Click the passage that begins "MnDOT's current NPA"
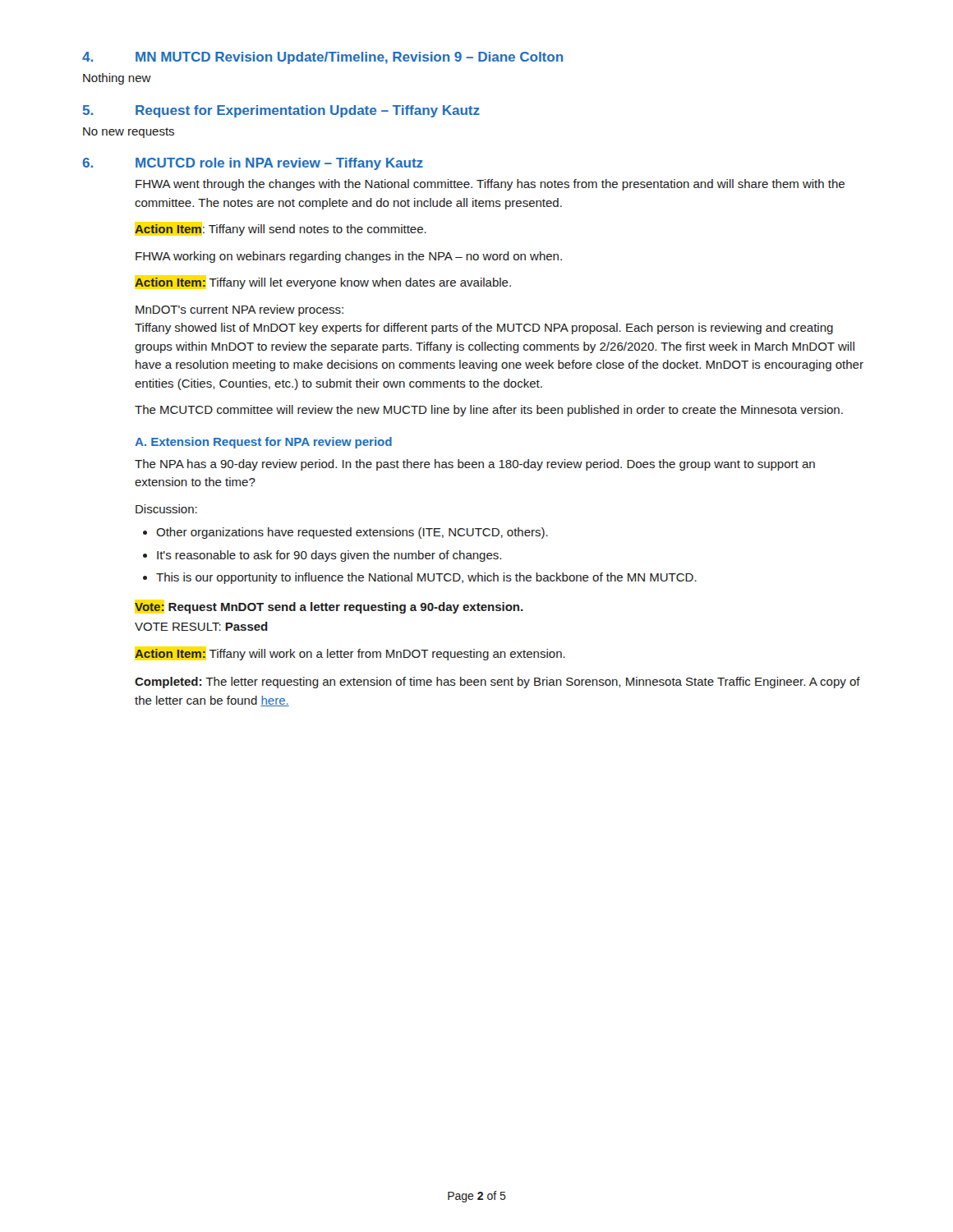The height and width of the screenshot is (1232, 953). pos(499,346)
